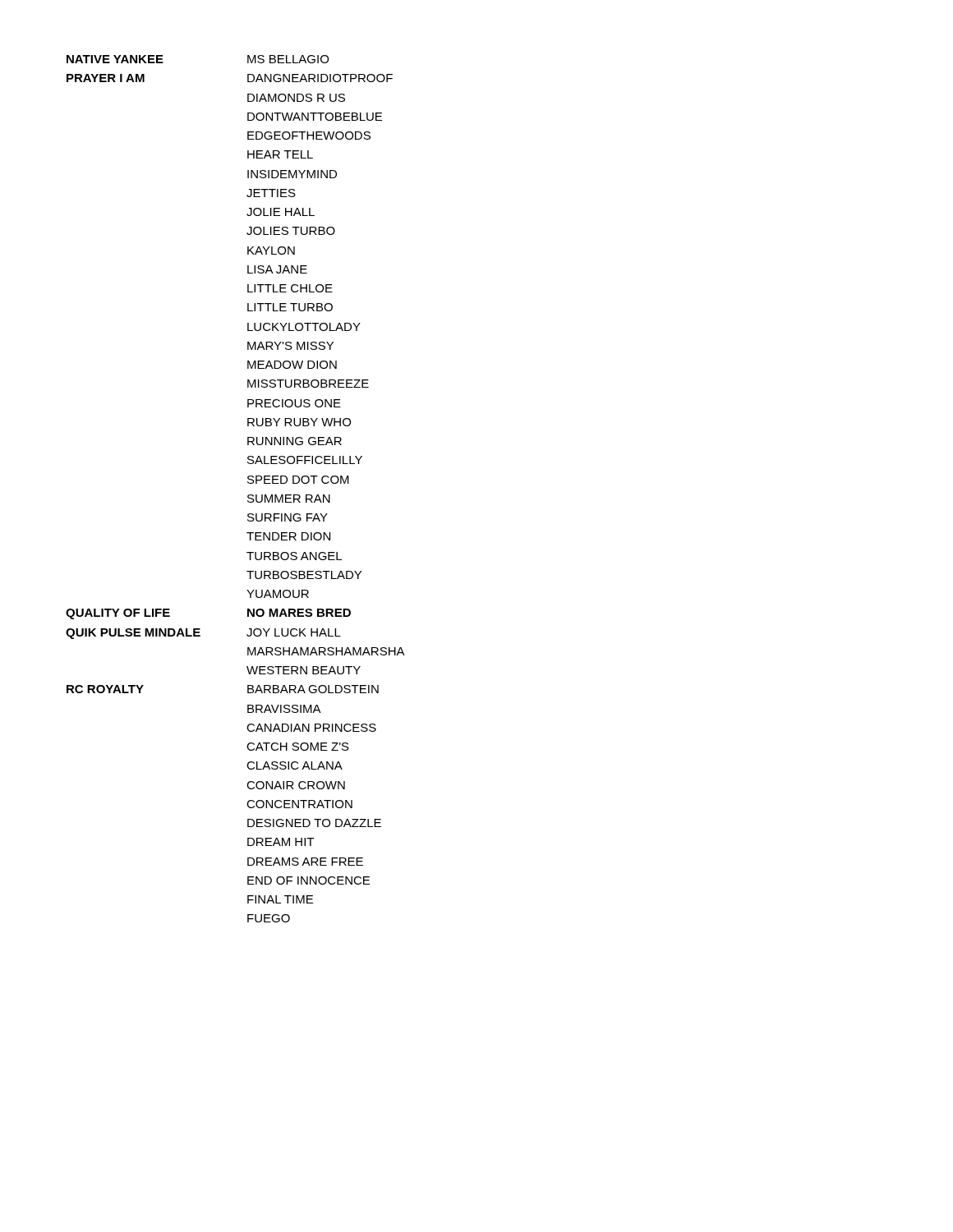Click on the text block starting "RC ROYALTY"
The width and height of the screenshot is (953, 1232).
[105, 689]
